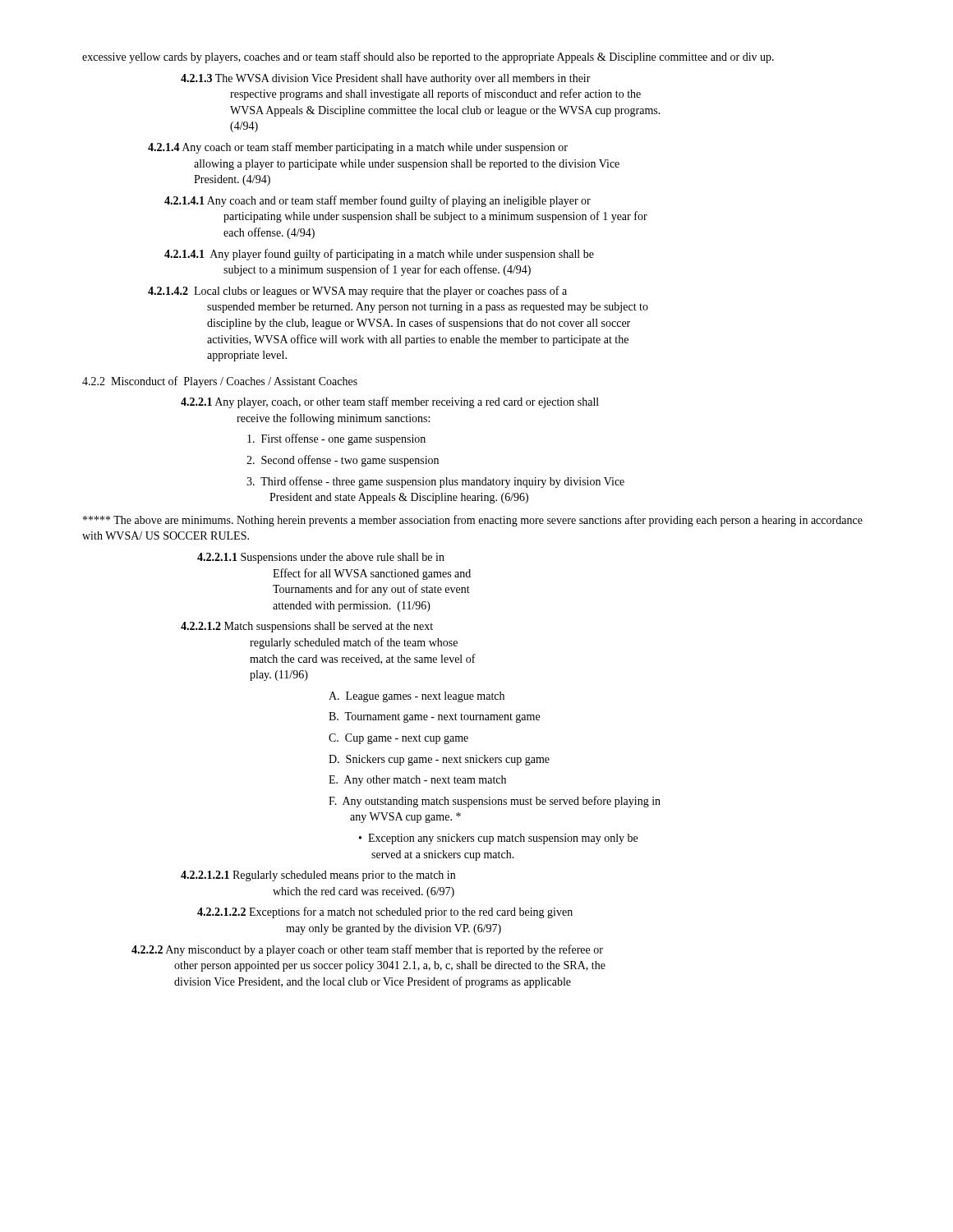This screenshot has height=1232, width=953.
Task: Find the region starting "D. Snickers cup game"
Action: pos(439,759)
